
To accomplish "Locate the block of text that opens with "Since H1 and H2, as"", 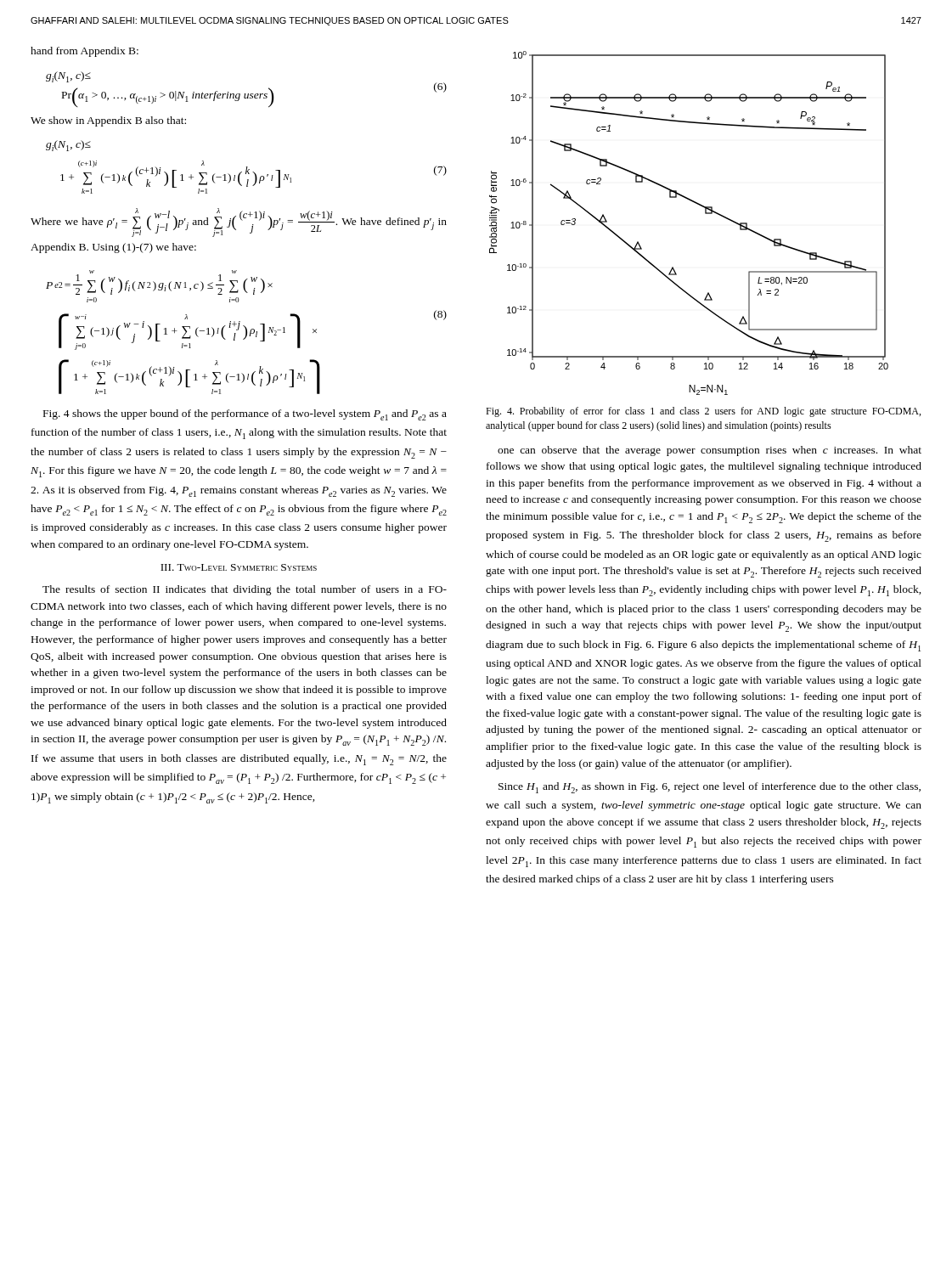I will [x=704, y=832].
